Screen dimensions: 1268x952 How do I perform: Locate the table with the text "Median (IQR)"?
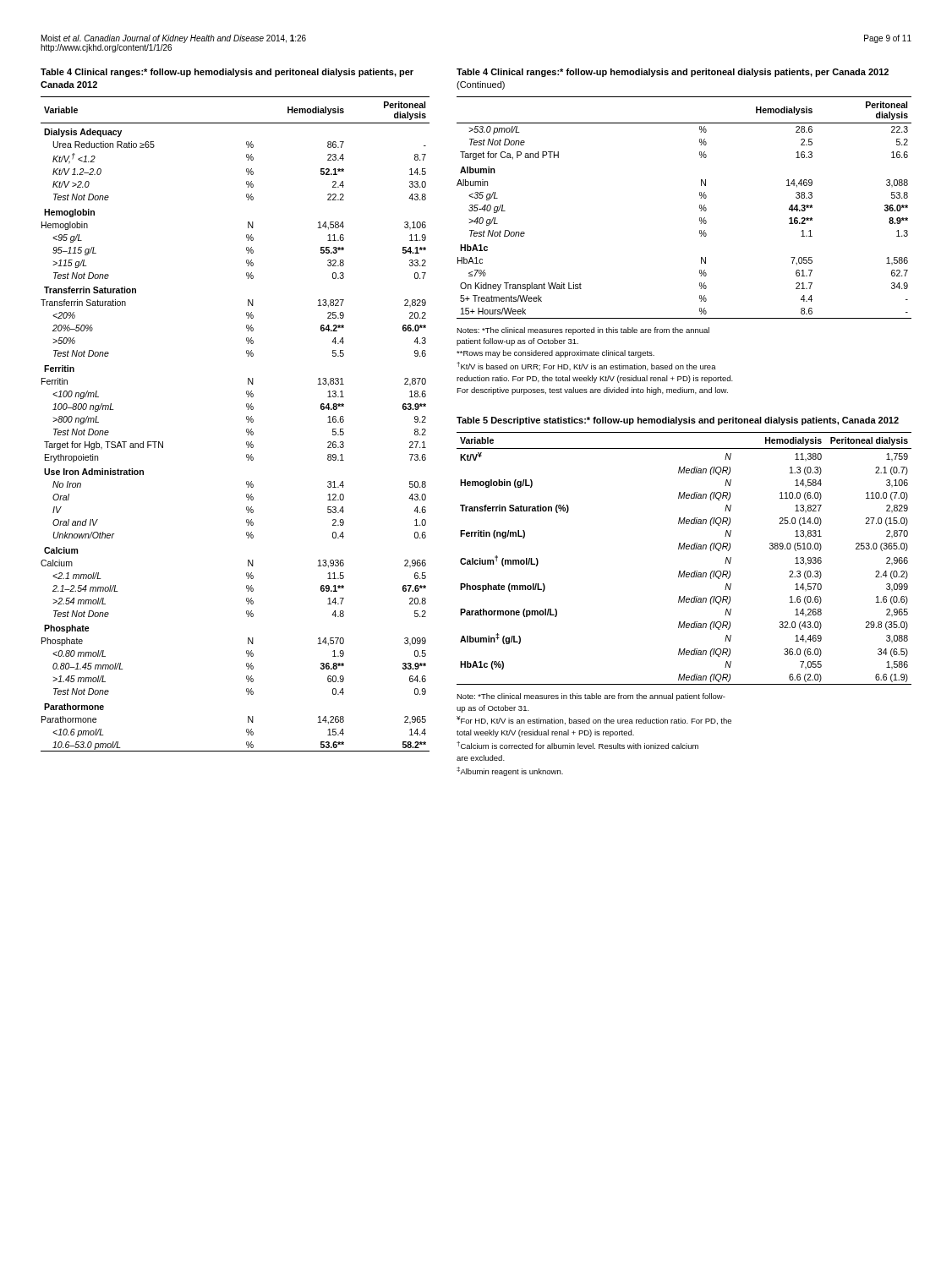[684, 558]
